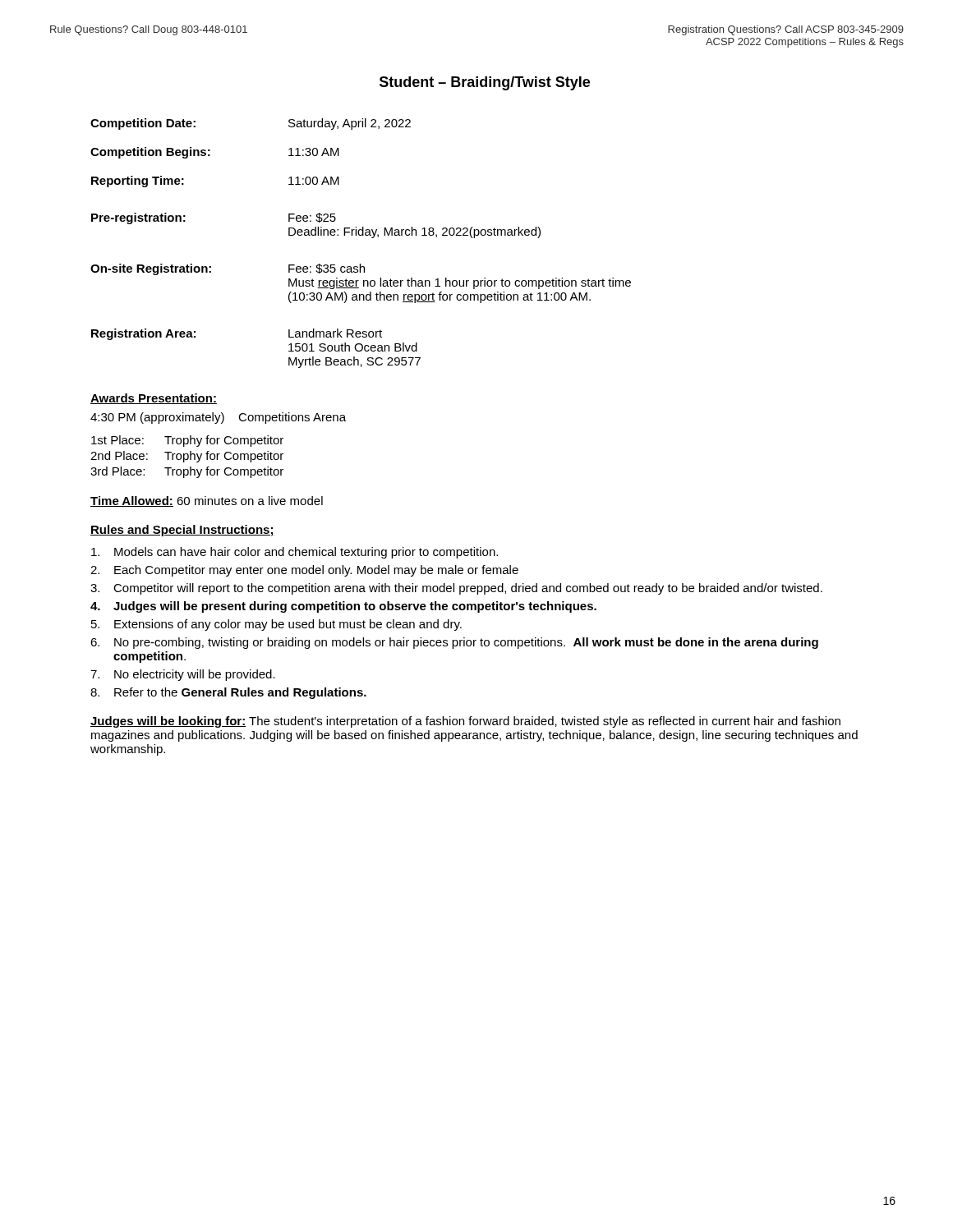
Task: Click on the block starting "7. No electricity will"
Action: tap(183, 674)
